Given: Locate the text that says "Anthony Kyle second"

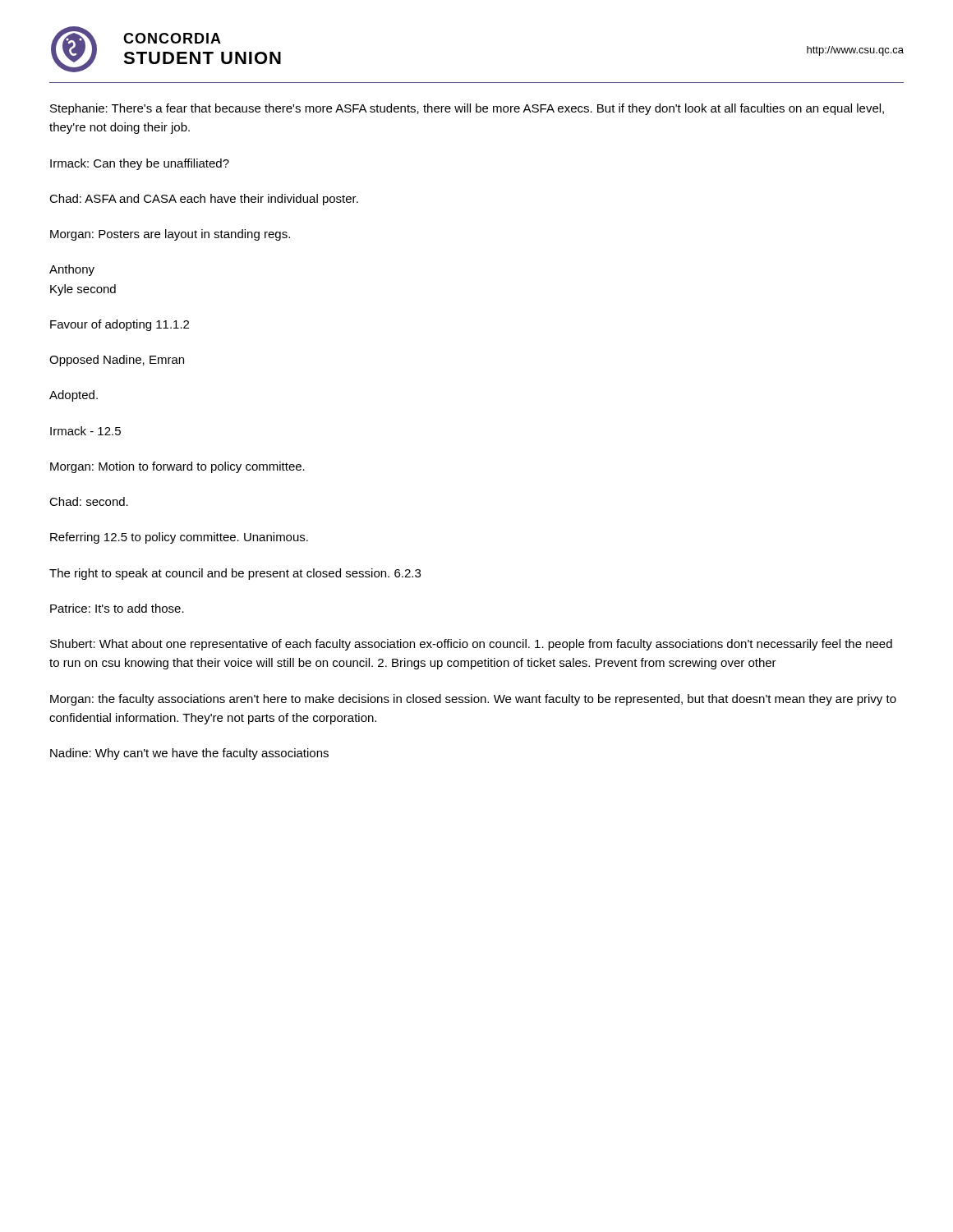Looking at the screenshot, I should coord(83,279).
